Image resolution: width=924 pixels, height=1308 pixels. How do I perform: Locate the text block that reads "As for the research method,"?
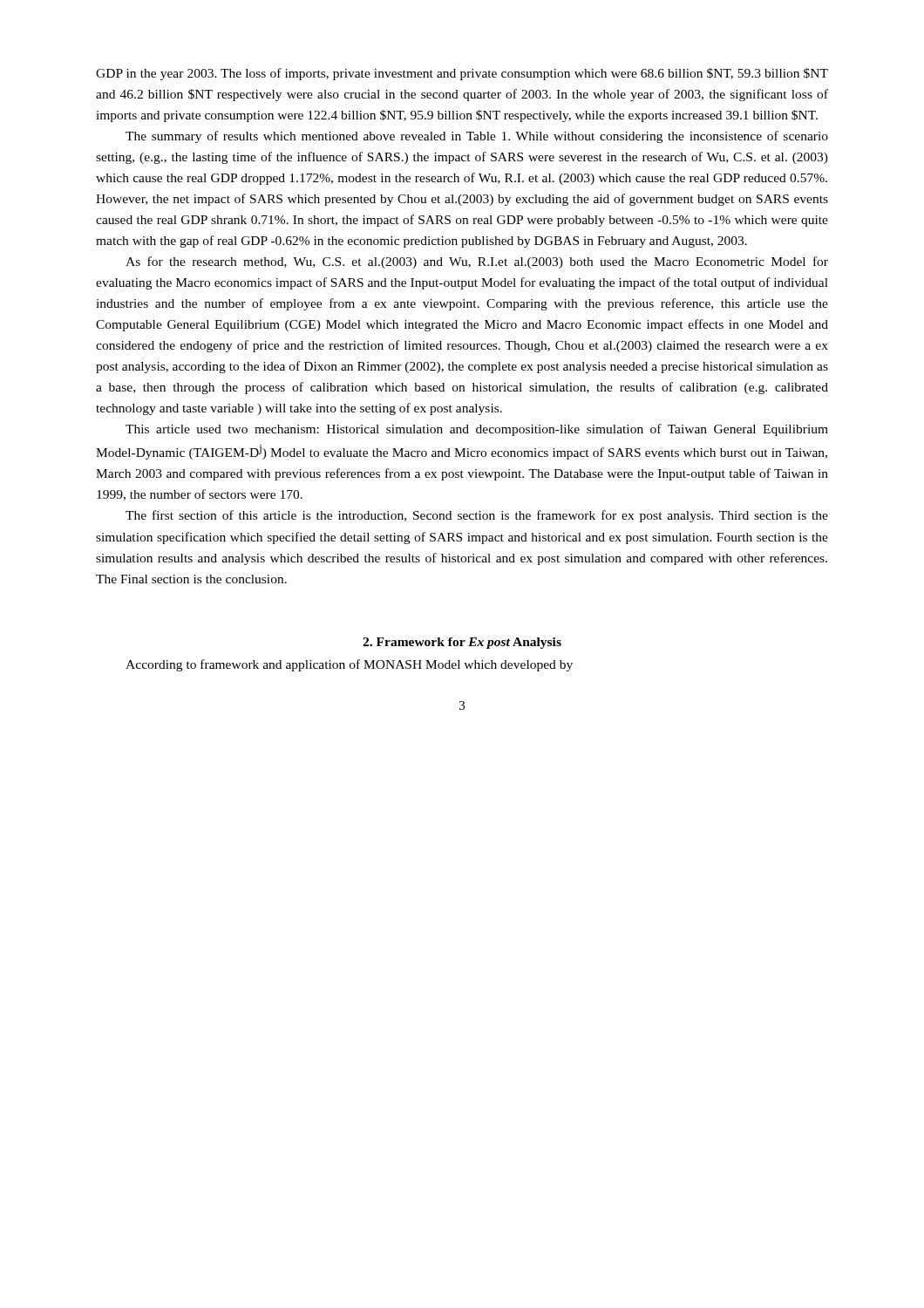pos(462,335)
